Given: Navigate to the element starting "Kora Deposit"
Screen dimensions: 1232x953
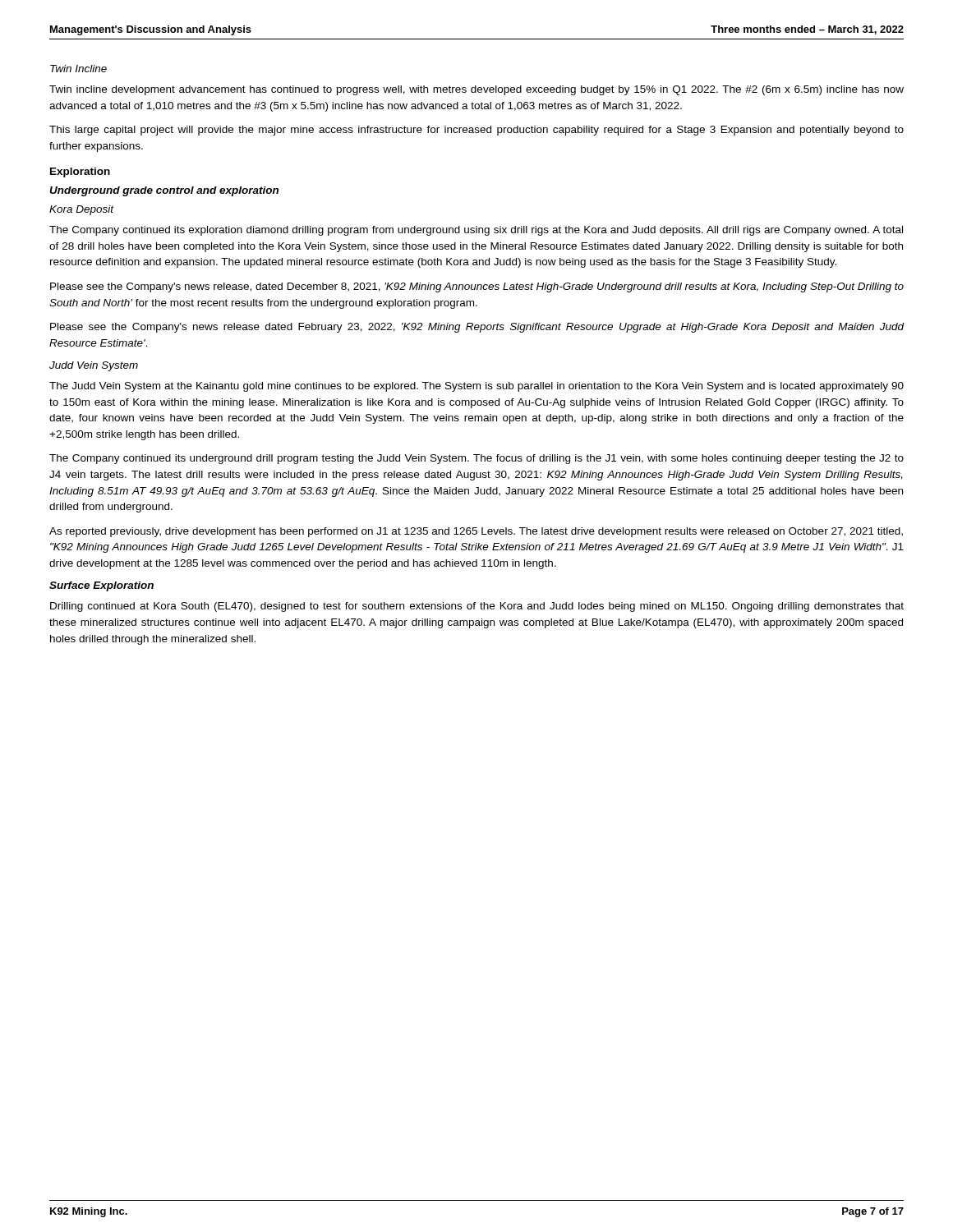Looking at the screenshot, I should (x=81, y=209).
